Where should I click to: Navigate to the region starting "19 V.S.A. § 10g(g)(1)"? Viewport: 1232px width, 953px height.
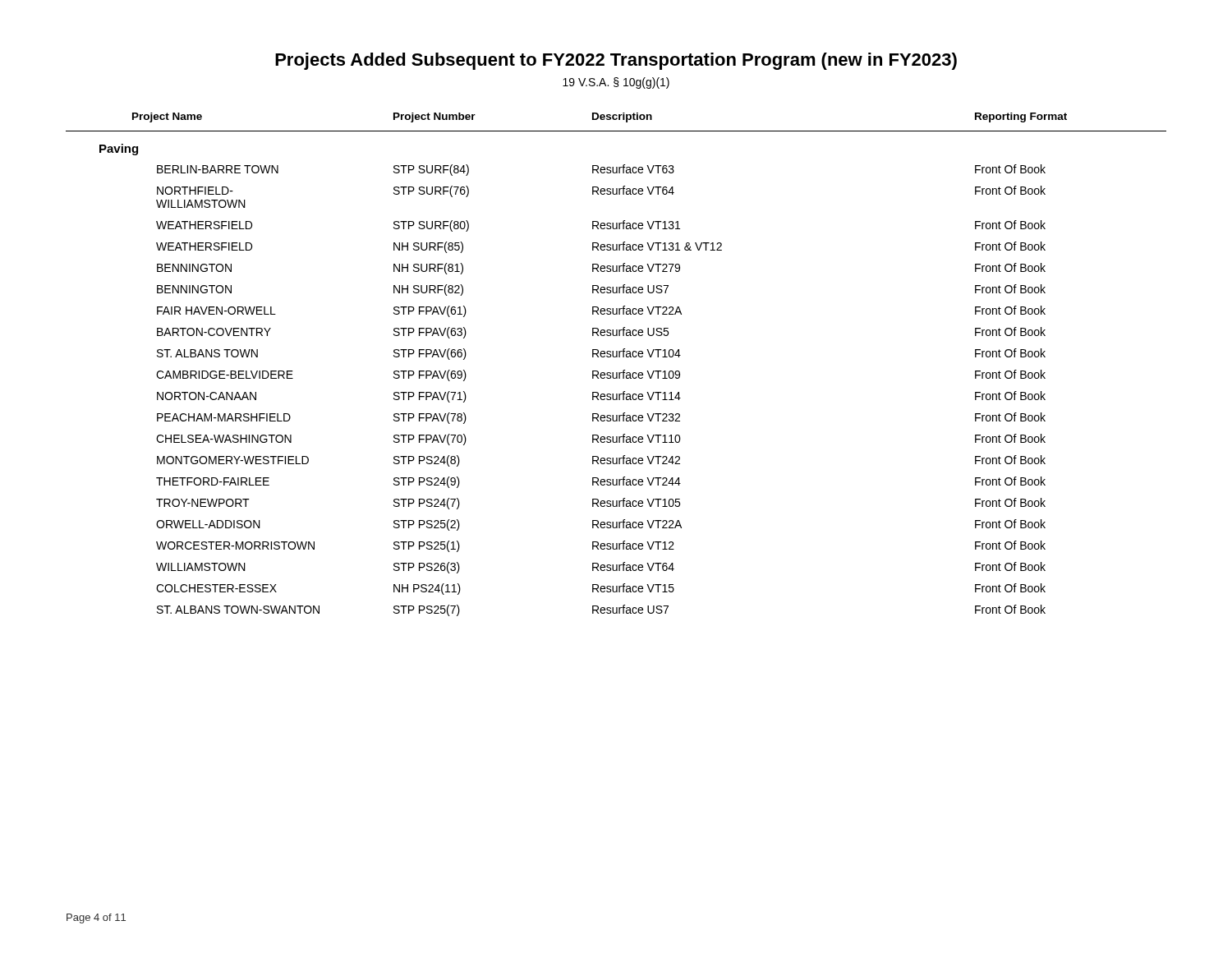[x=616, y=82]
